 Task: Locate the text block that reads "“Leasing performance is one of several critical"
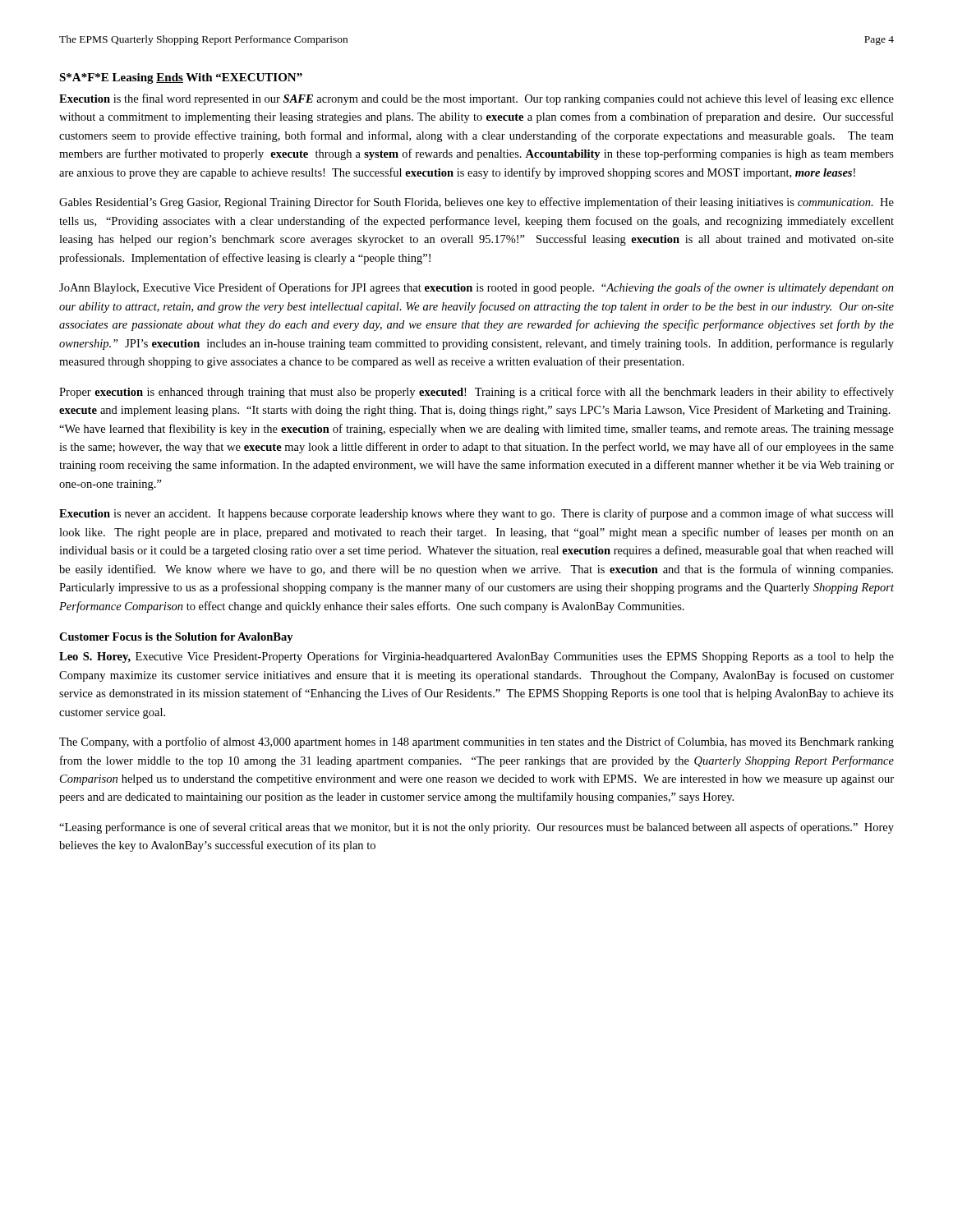[x=476, y=836]
